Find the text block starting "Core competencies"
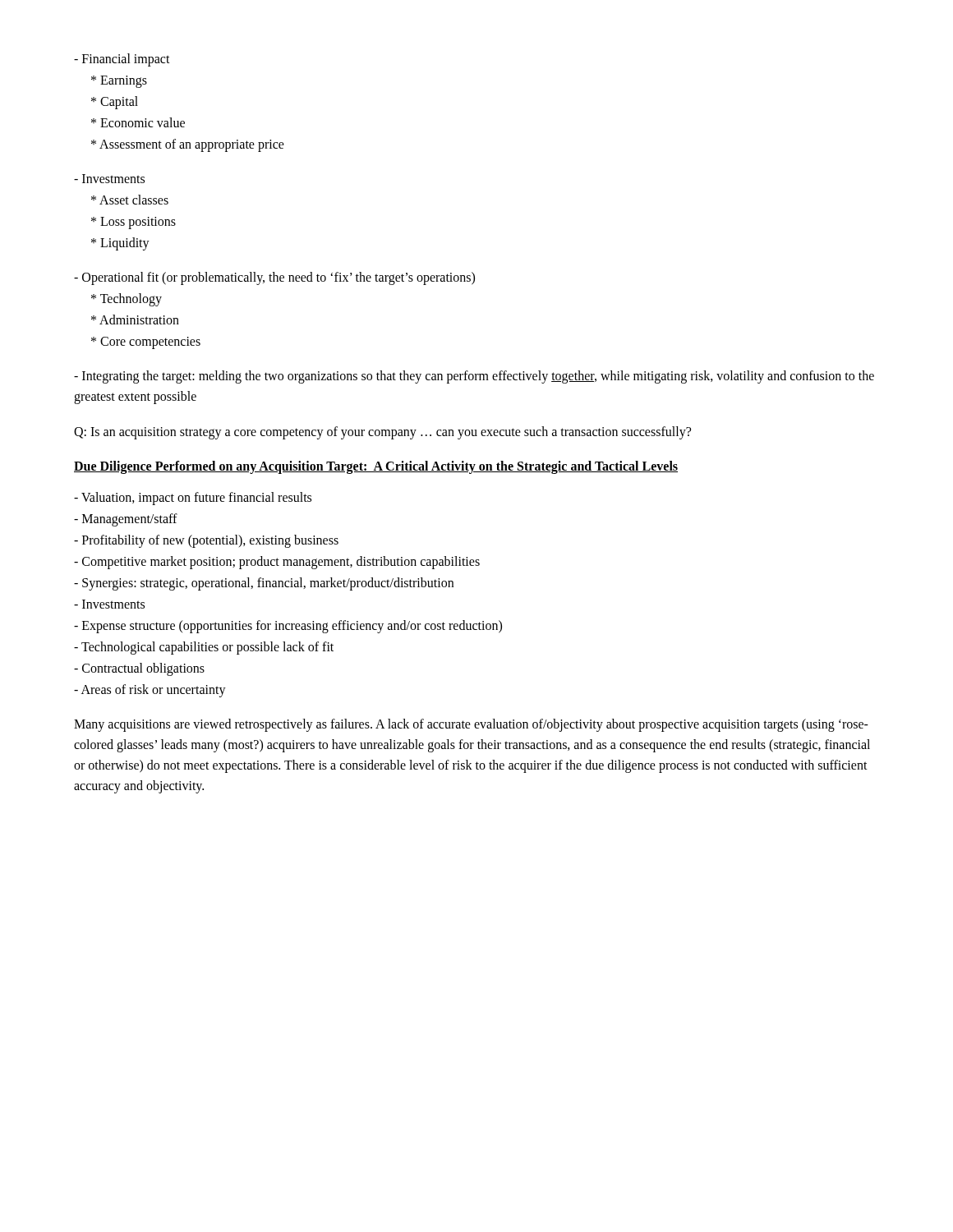 (x=145, y=341)
